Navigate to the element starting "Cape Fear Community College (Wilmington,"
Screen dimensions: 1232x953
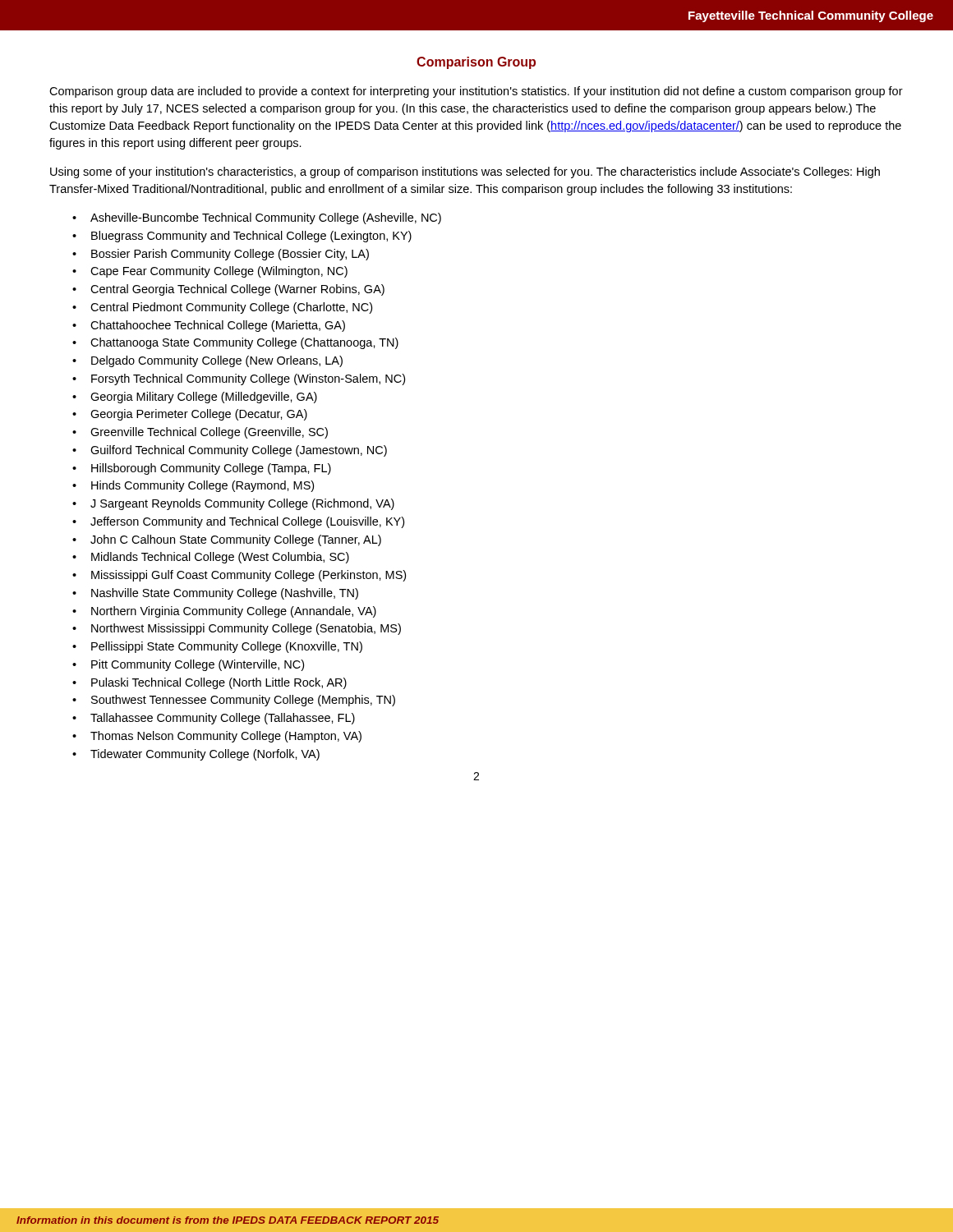219,271
